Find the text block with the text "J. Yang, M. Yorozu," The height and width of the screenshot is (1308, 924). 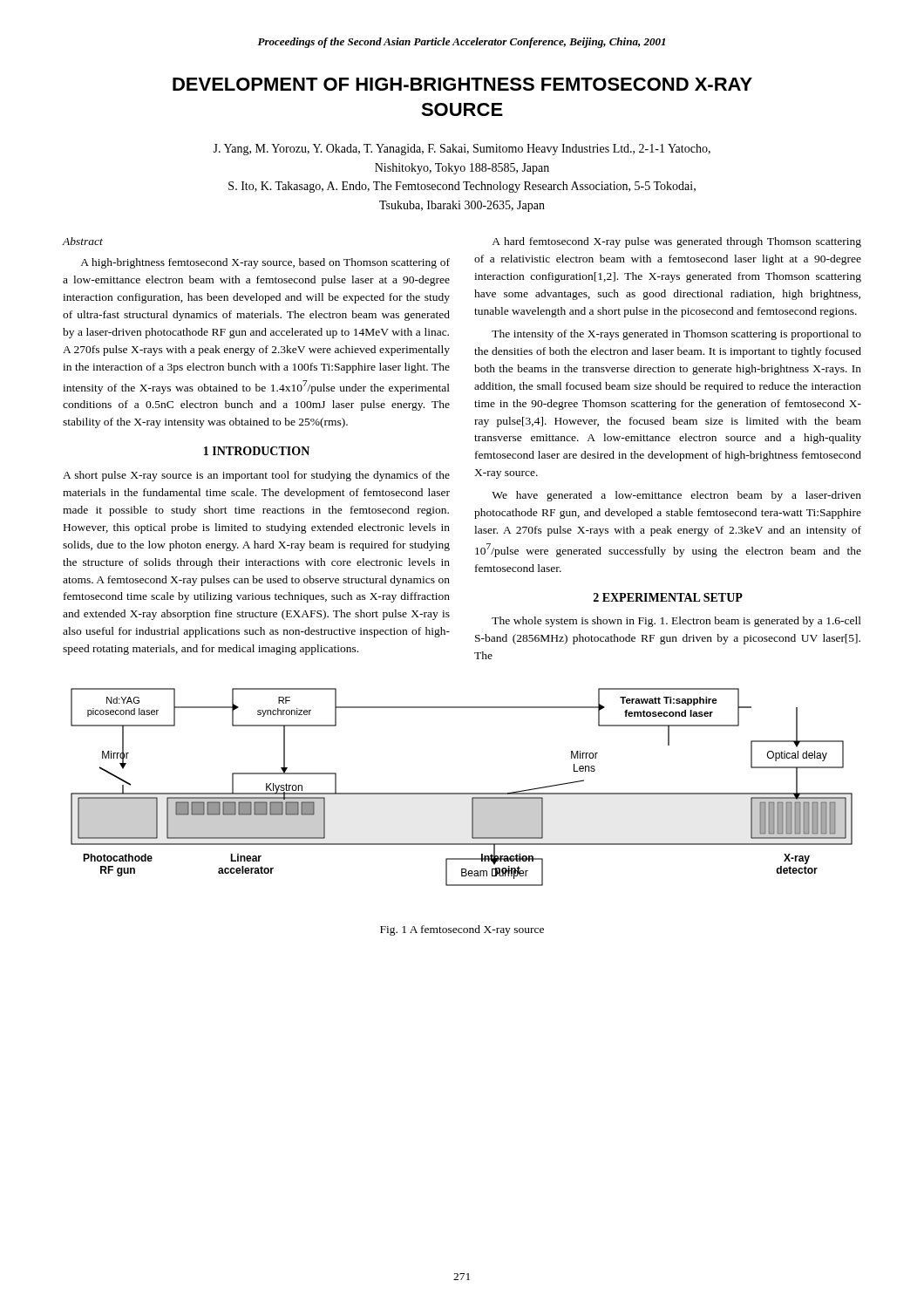pos(462,177)
